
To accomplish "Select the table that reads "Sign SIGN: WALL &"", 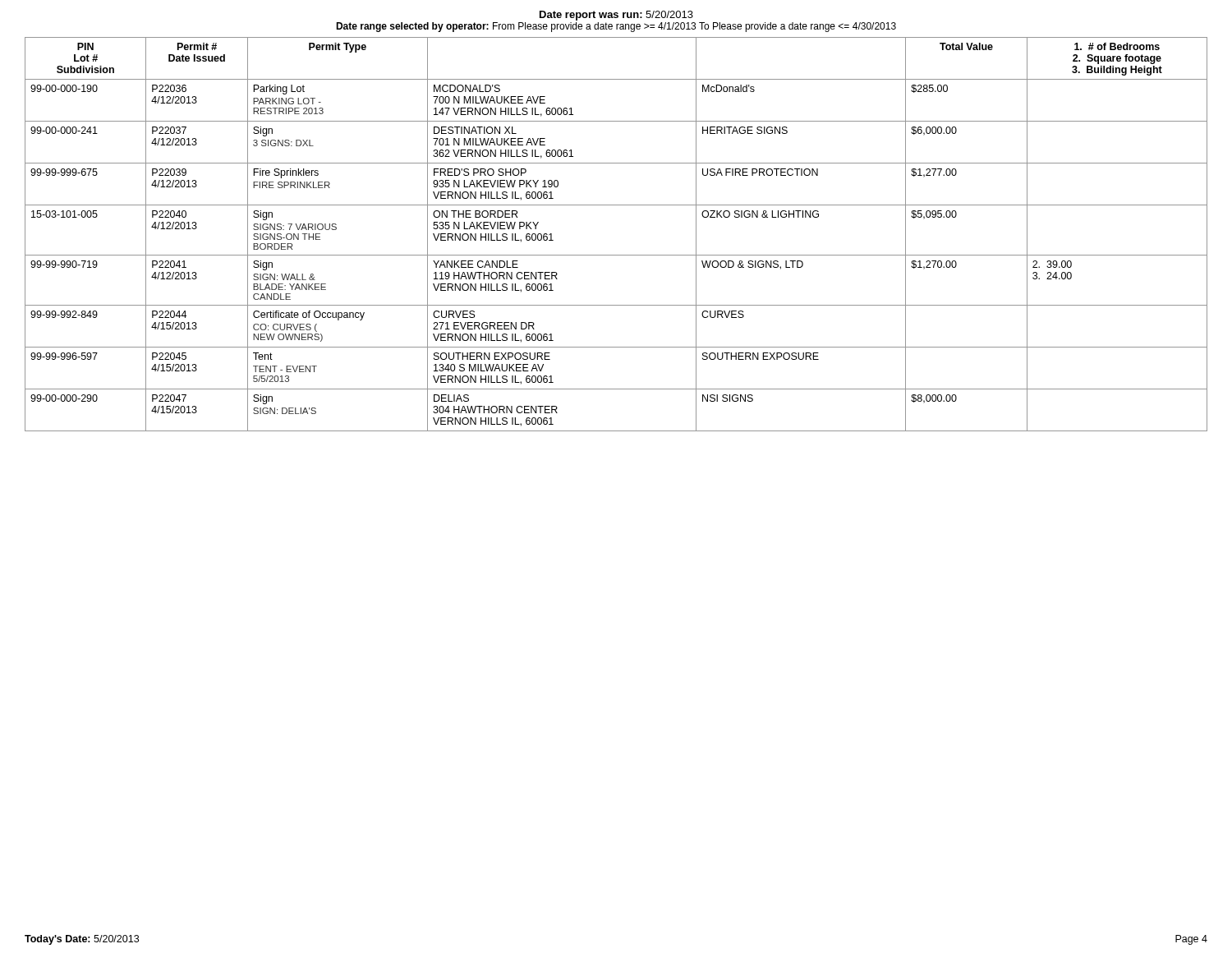I will click(616, 234).
